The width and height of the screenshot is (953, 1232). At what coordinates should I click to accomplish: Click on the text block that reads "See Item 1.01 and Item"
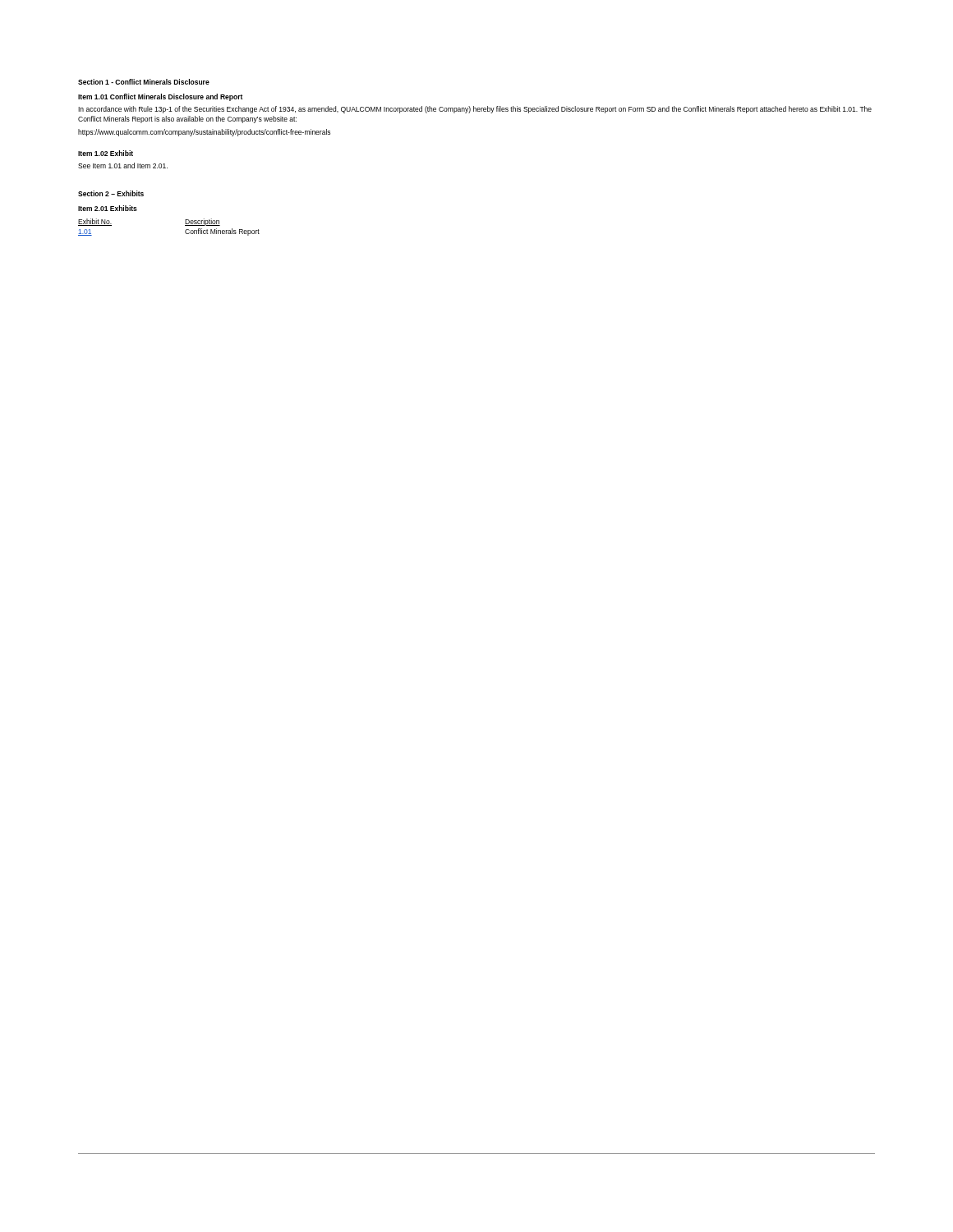click(x=123, y=166)
